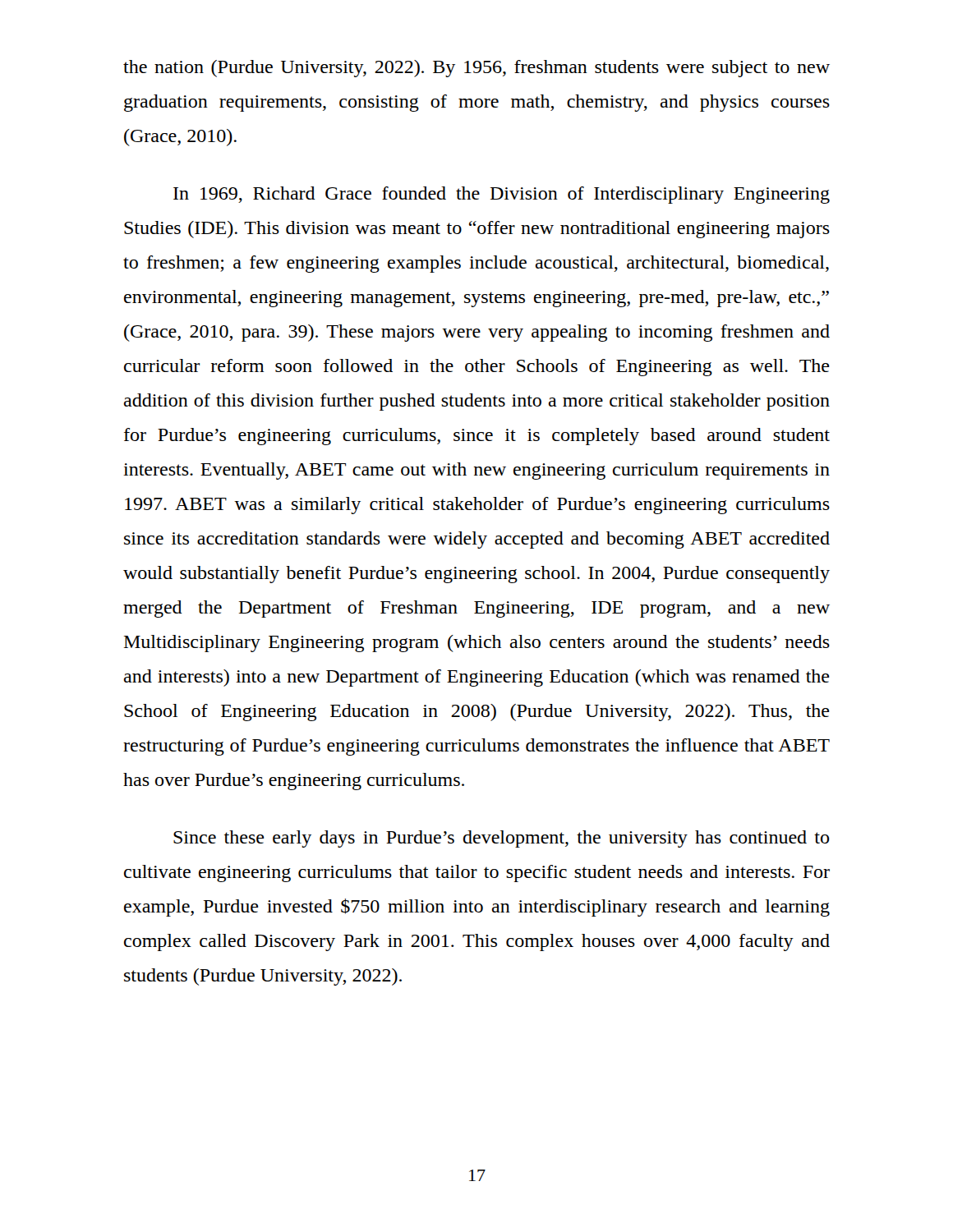Locate the text block that says "the nation (Purdue University,"
Image resolution: width=953 pixels, height=1232 pixels.
tap(476, 101)
